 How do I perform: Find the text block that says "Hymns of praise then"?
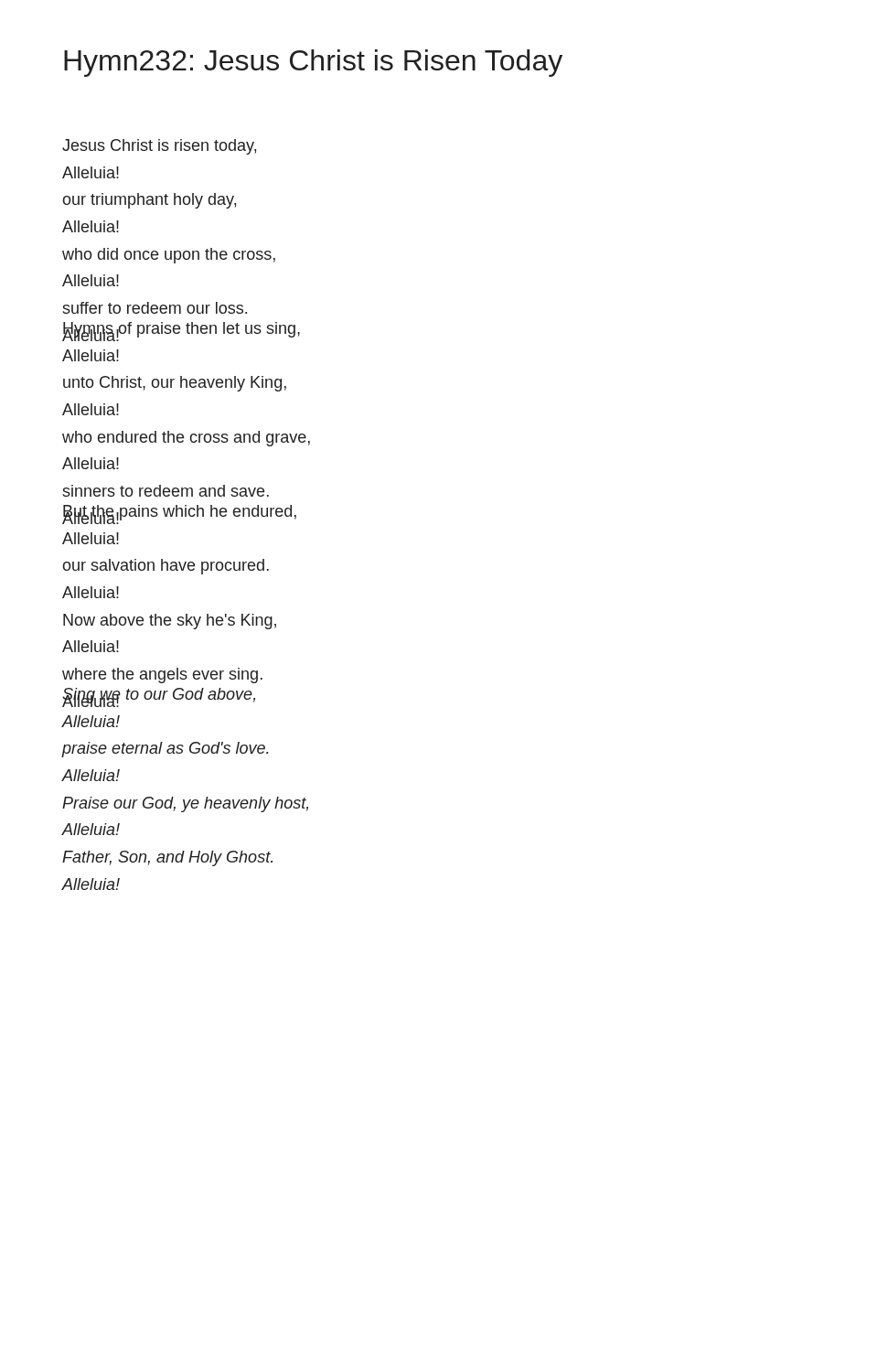[187, 423]
